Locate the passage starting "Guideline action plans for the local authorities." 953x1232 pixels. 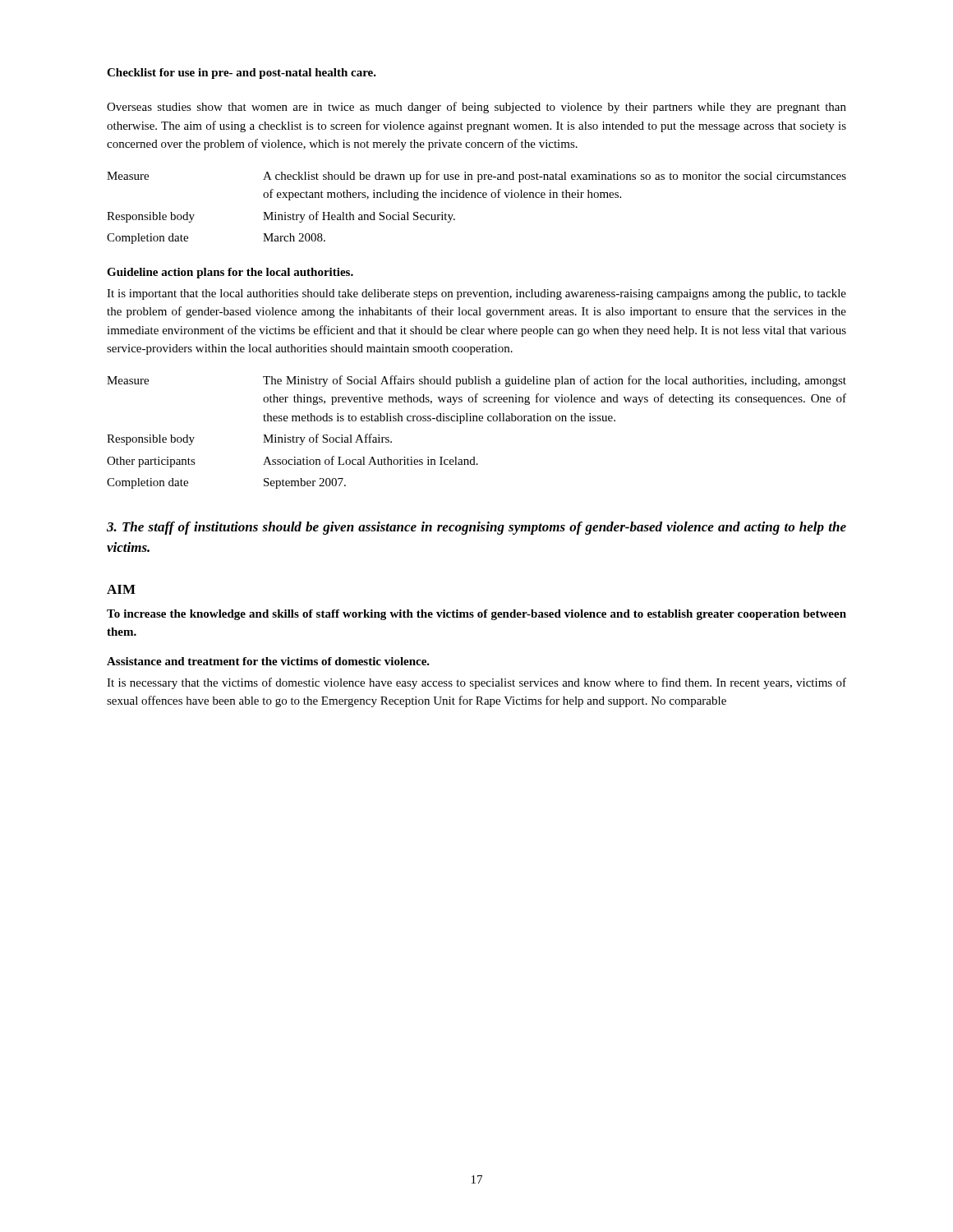[x=230, y=271]
